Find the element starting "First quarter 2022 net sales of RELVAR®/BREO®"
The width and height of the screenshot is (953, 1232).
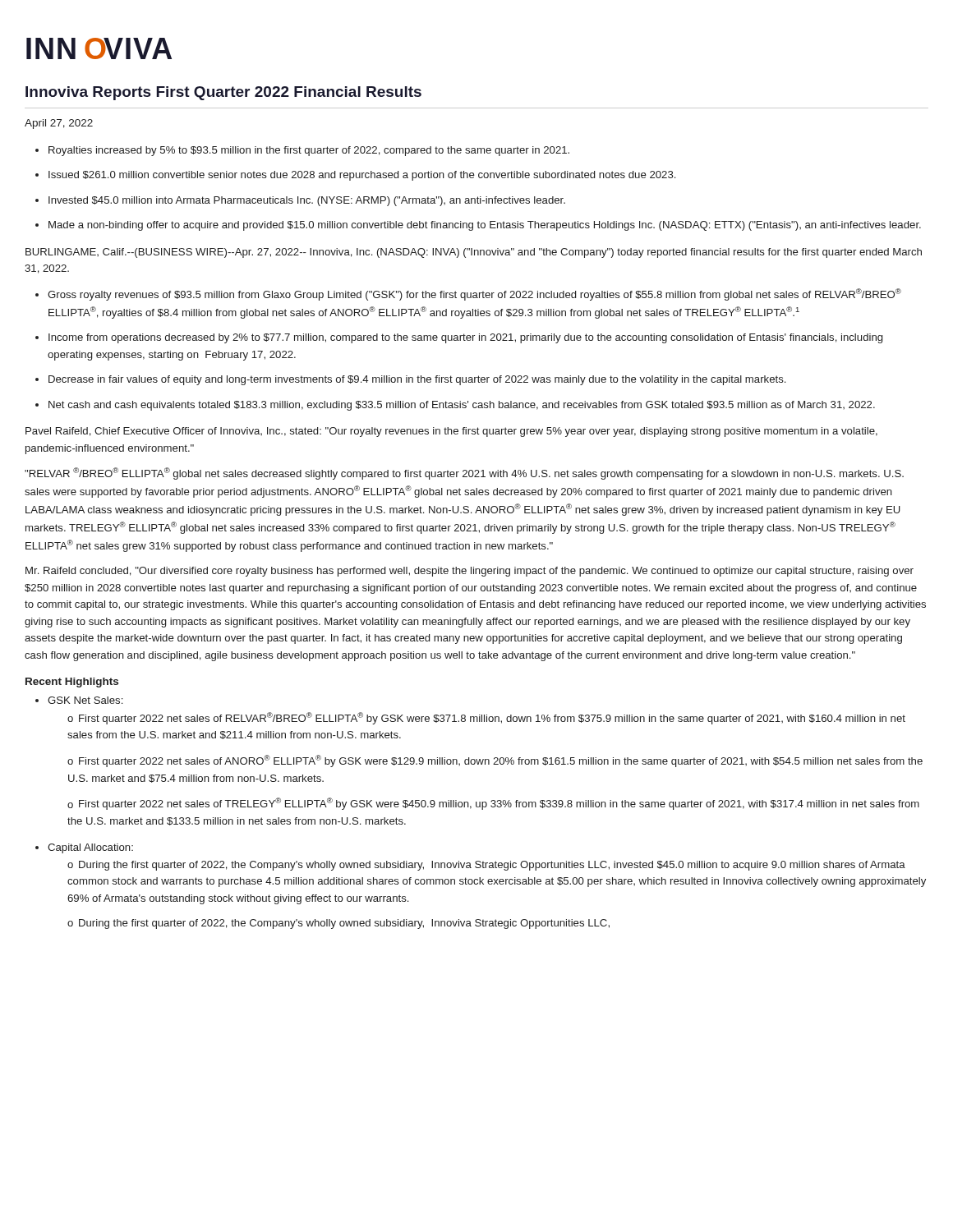[x=486, y=726]
